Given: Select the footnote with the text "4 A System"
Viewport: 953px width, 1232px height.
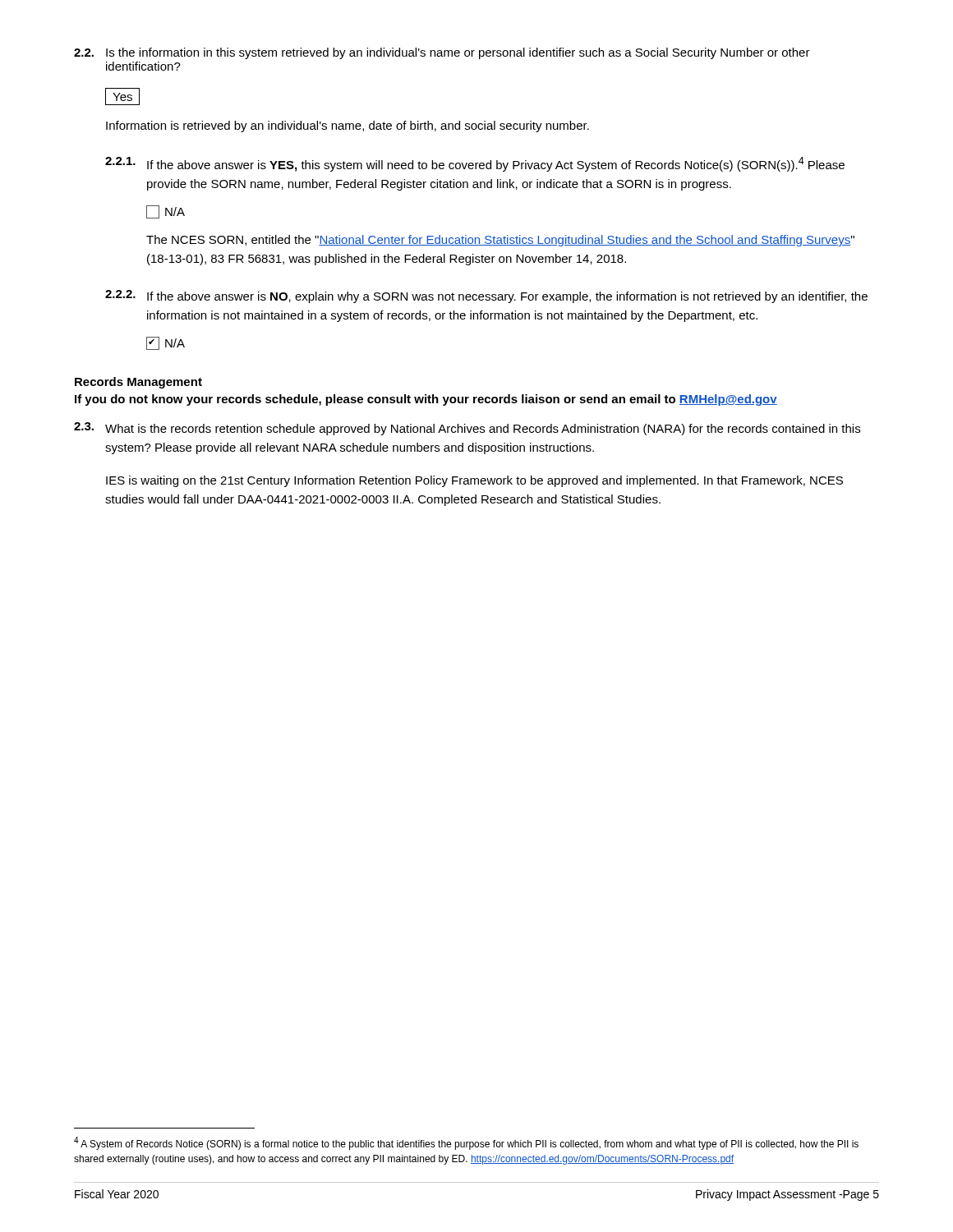Looking at the screenshot, I should (x=466, y=1150).
